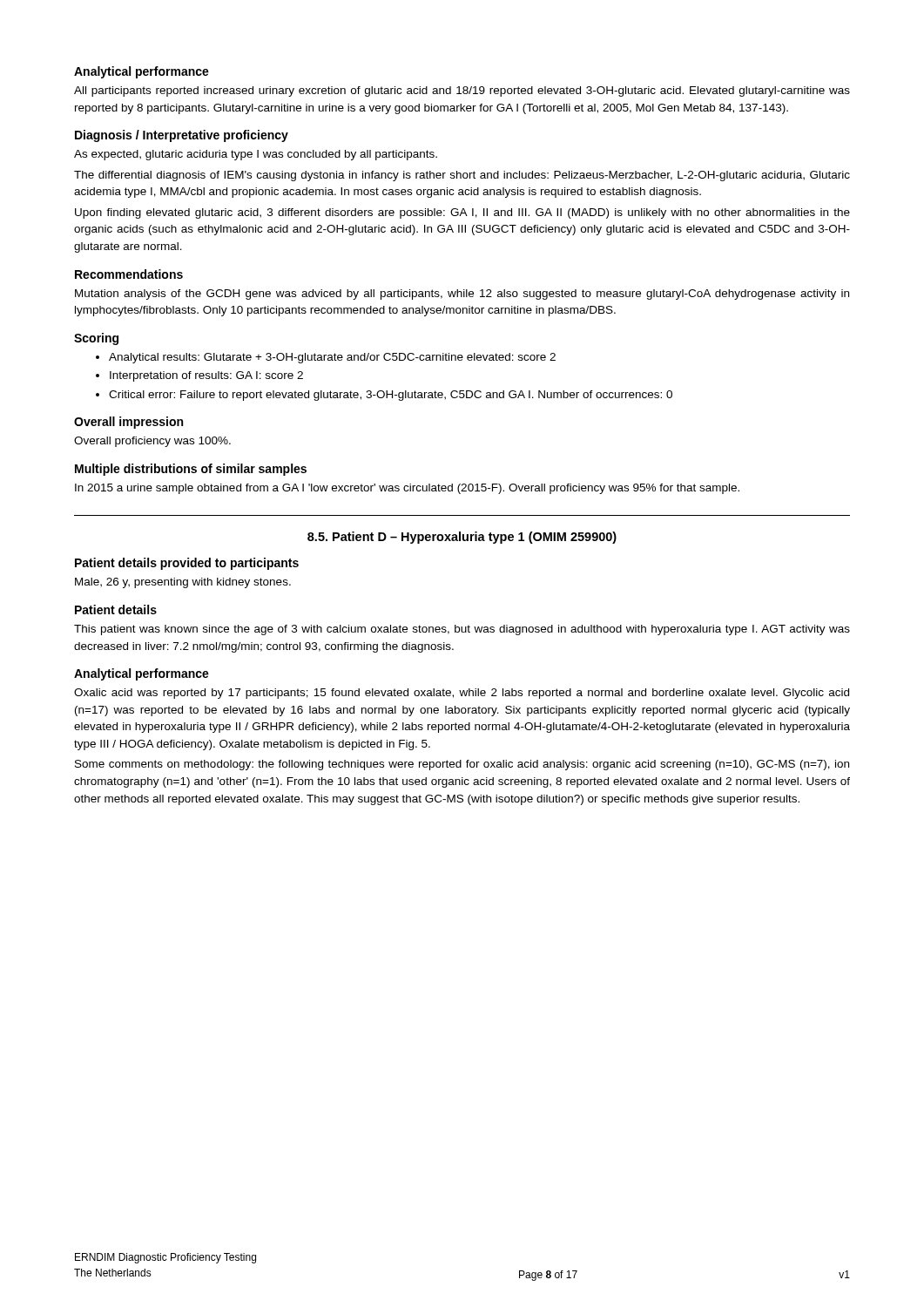
Task: Navigate to the block starting "Diagnosis / Interpretative"
Action: coord(181,135)
